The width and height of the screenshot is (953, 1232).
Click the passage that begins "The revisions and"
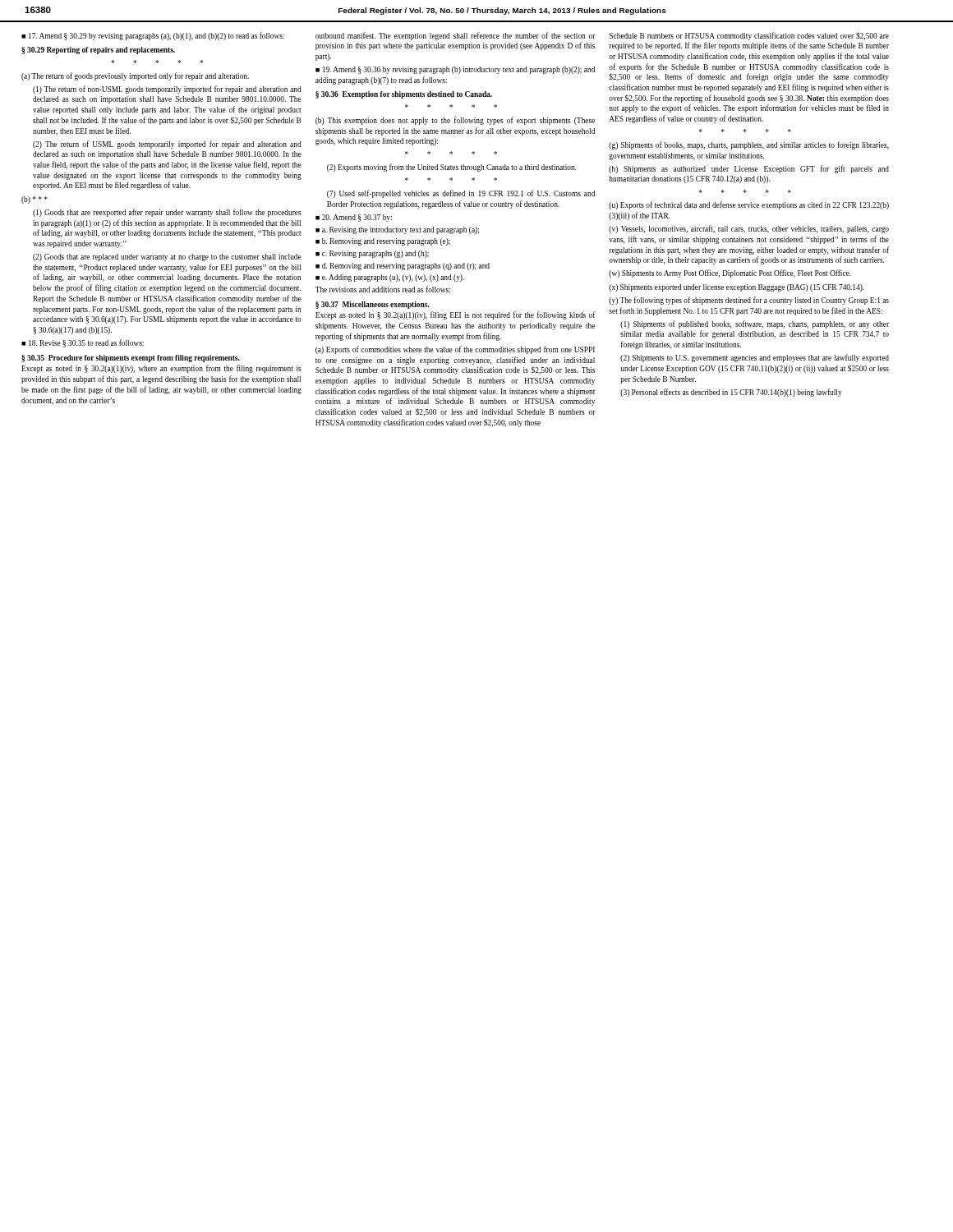click(383, 290)
